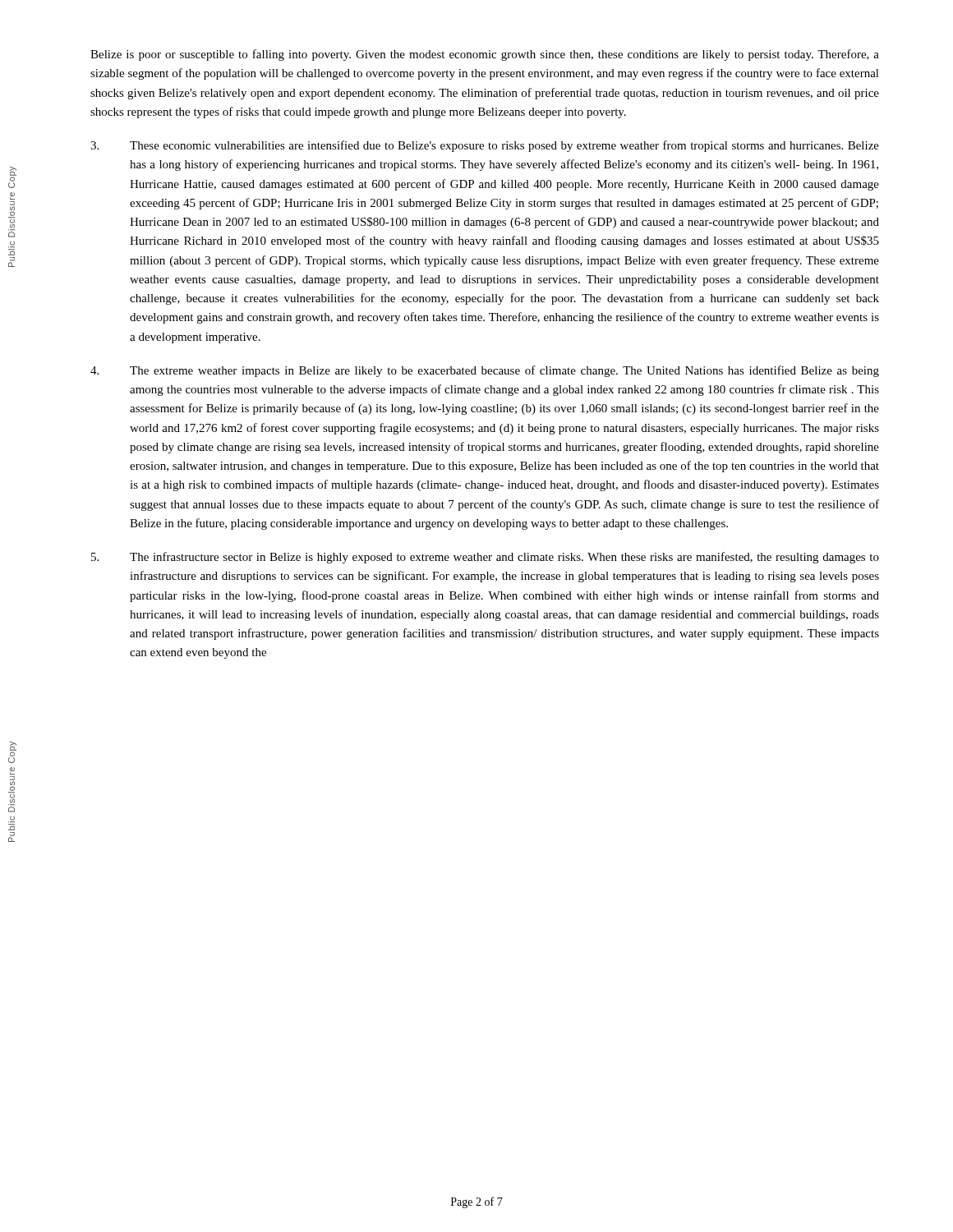
Task: Click the passage that begins "The extreme weather impacts in"
Action: pos(485,447)
